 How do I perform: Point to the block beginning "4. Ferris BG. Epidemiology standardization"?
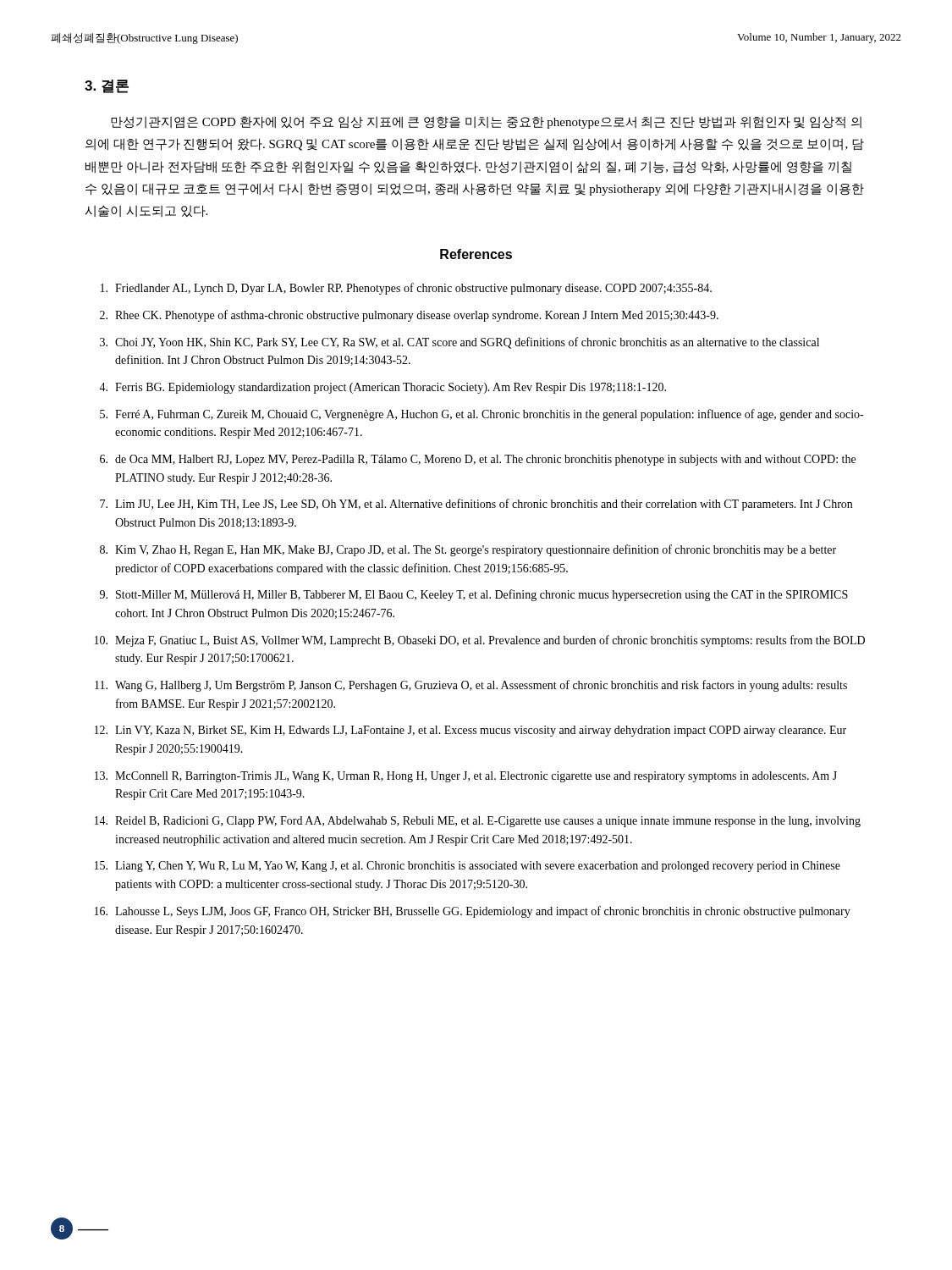[476, 388]
